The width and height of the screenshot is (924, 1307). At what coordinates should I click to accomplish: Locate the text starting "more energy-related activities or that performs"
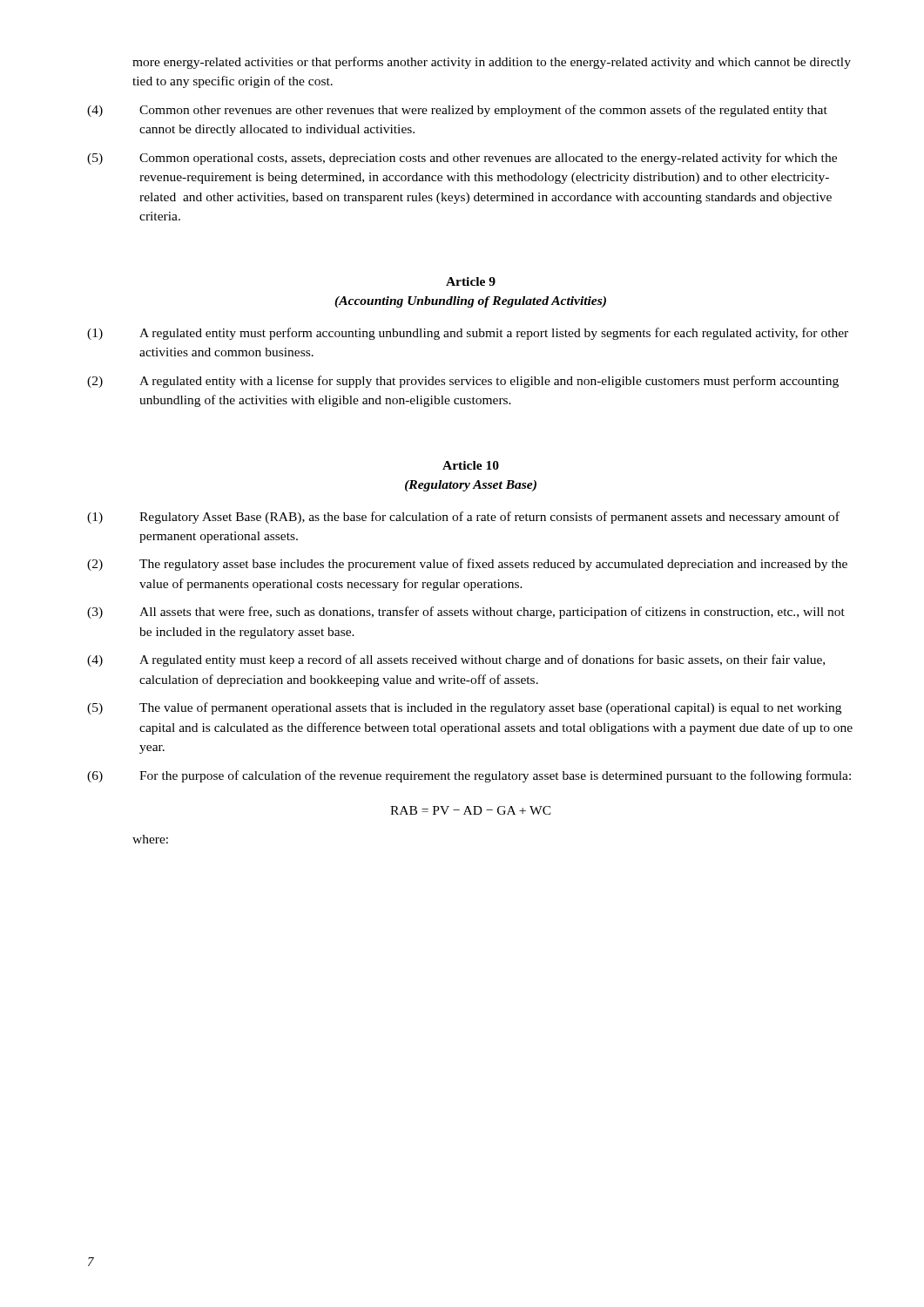[x=493, y=72]
